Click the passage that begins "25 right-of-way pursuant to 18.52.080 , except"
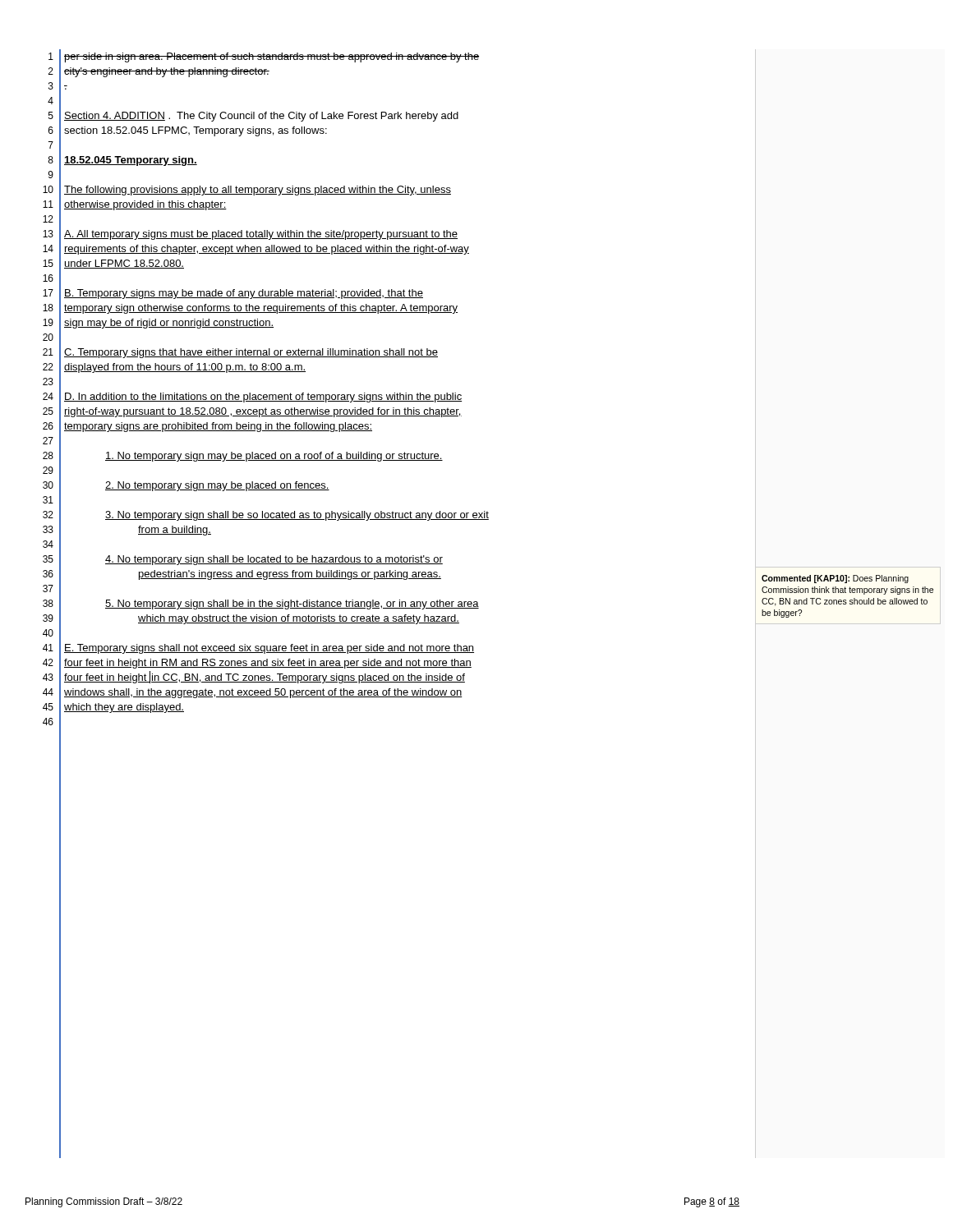Screen dimensions: 1232x953 (382, 411)
